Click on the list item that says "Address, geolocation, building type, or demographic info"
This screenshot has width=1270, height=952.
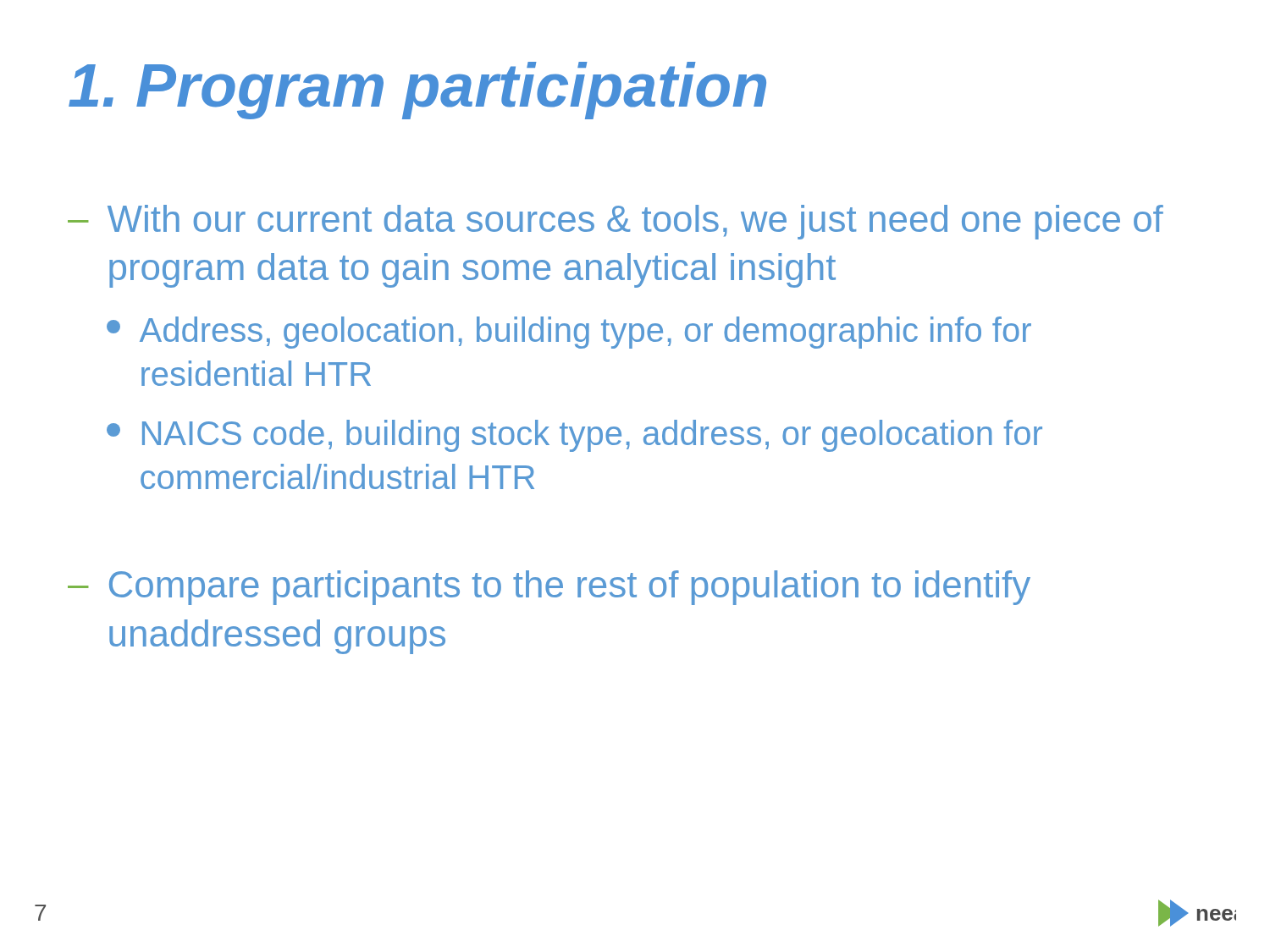pos(646,352)
